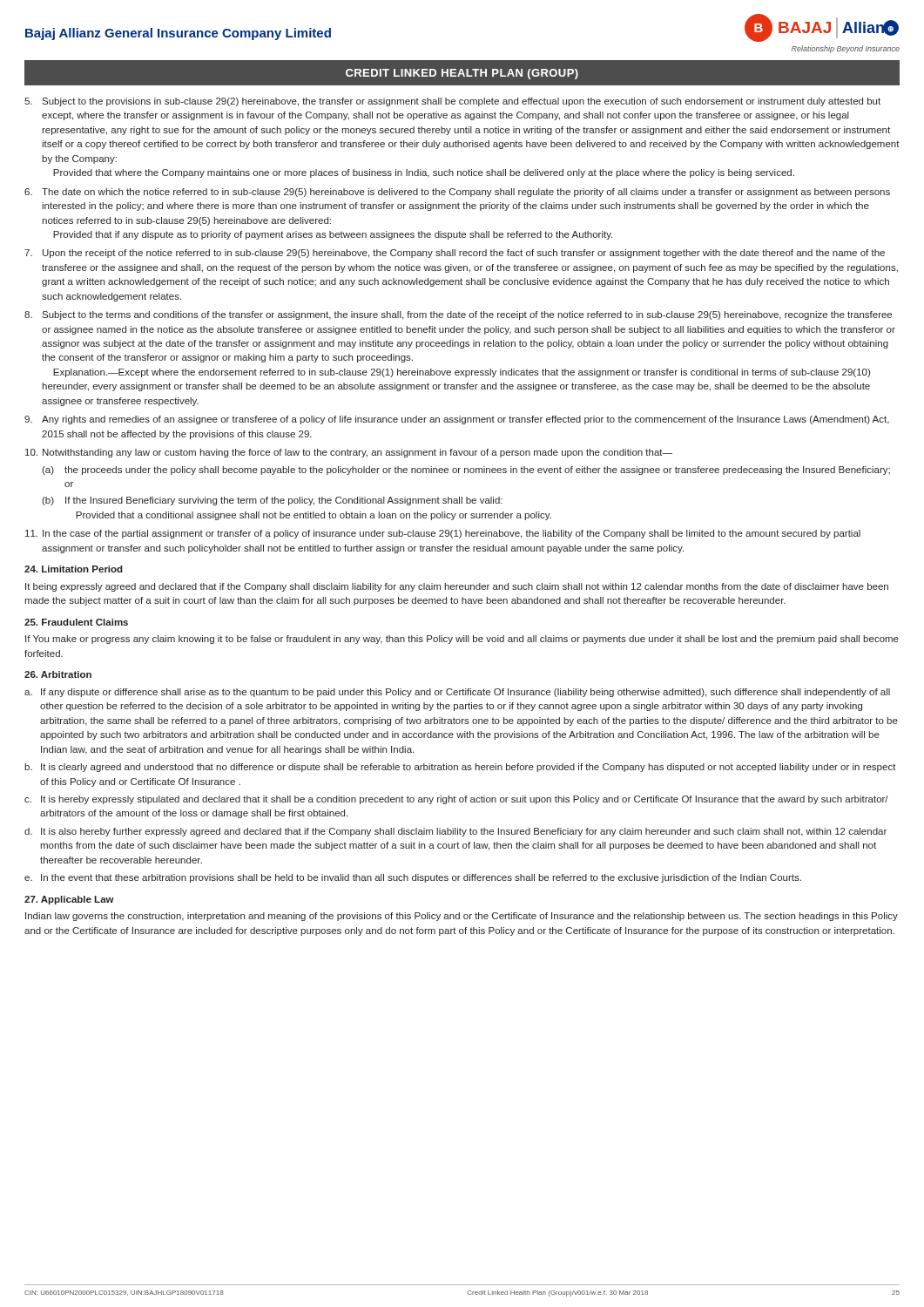Select the text block that reads "Indian law governs"
924x1307 pixels.
point(461,923)
